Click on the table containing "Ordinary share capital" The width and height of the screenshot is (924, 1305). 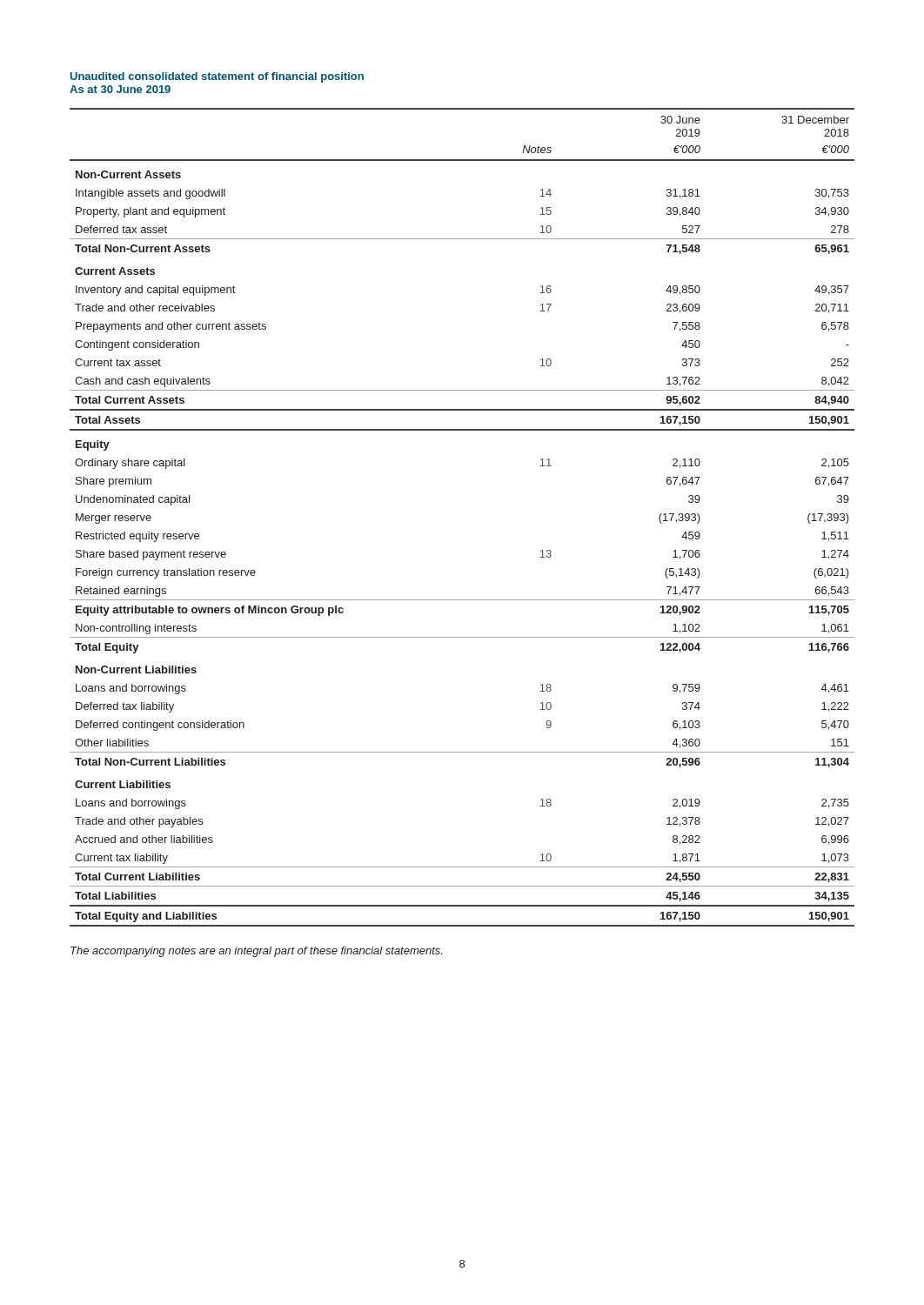click(462, 517)
